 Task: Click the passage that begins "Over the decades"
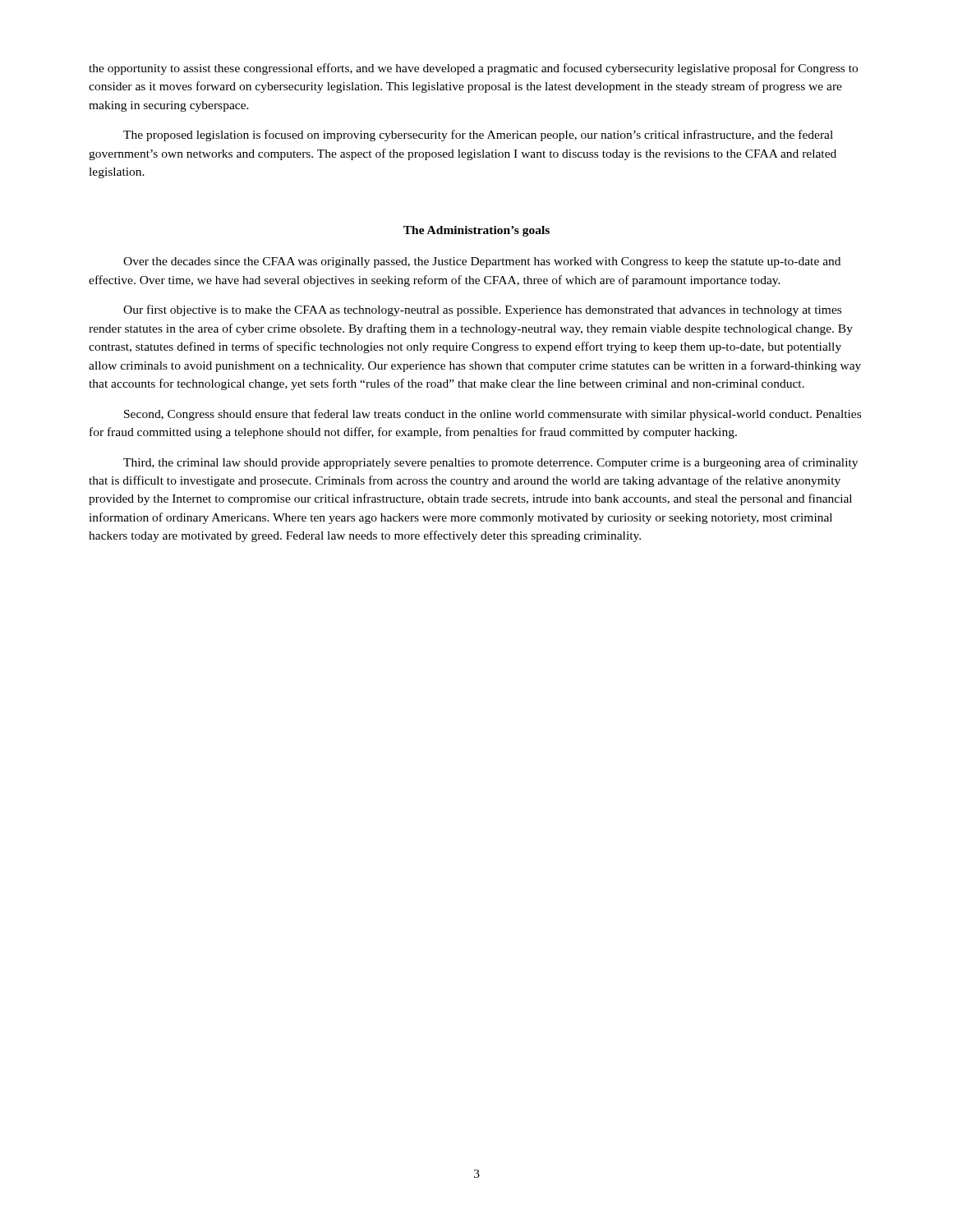pos(465,270)
